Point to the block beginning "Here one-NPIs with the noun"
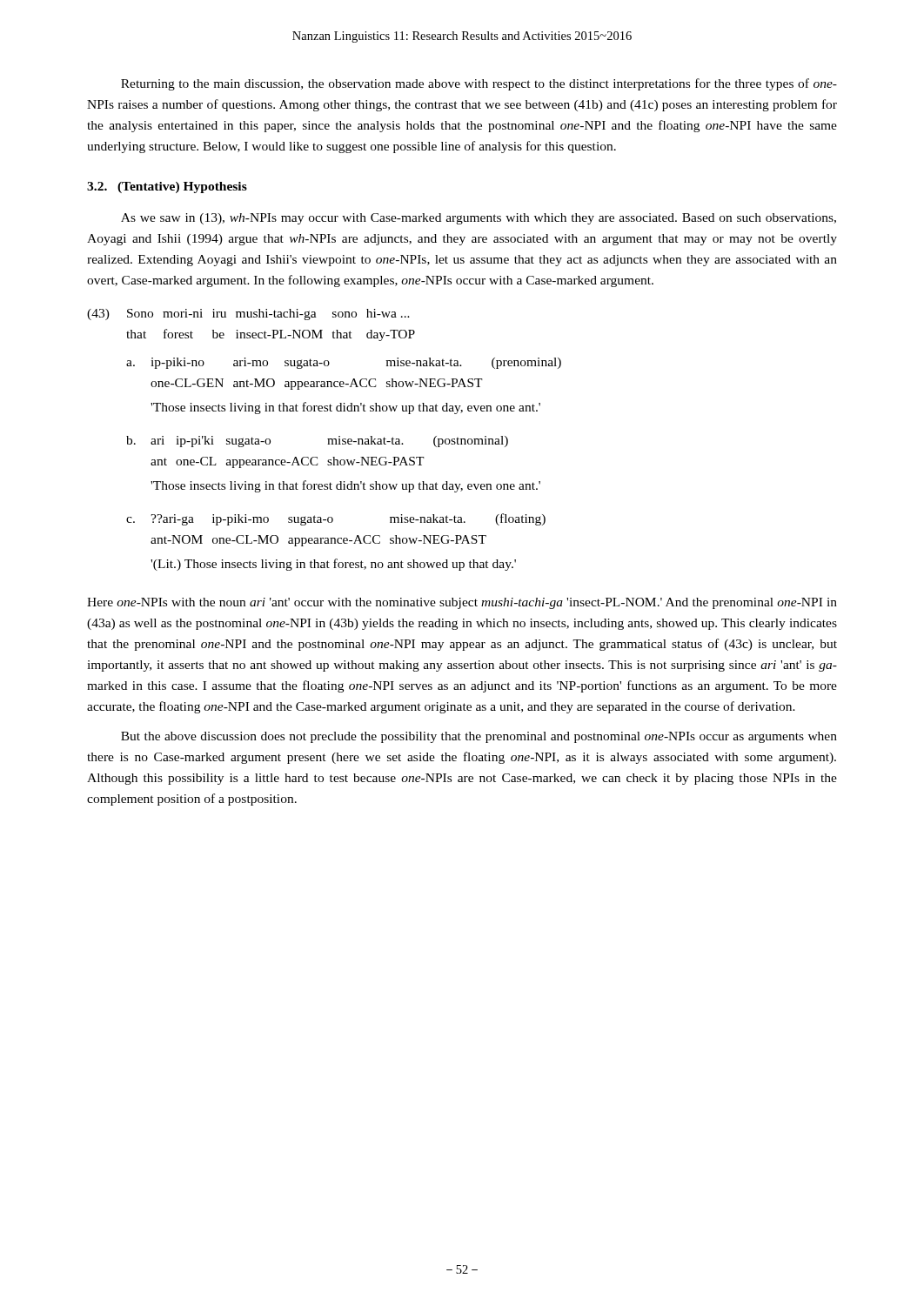The width and height of the screenshot is (924, 1305). point(462,655)
